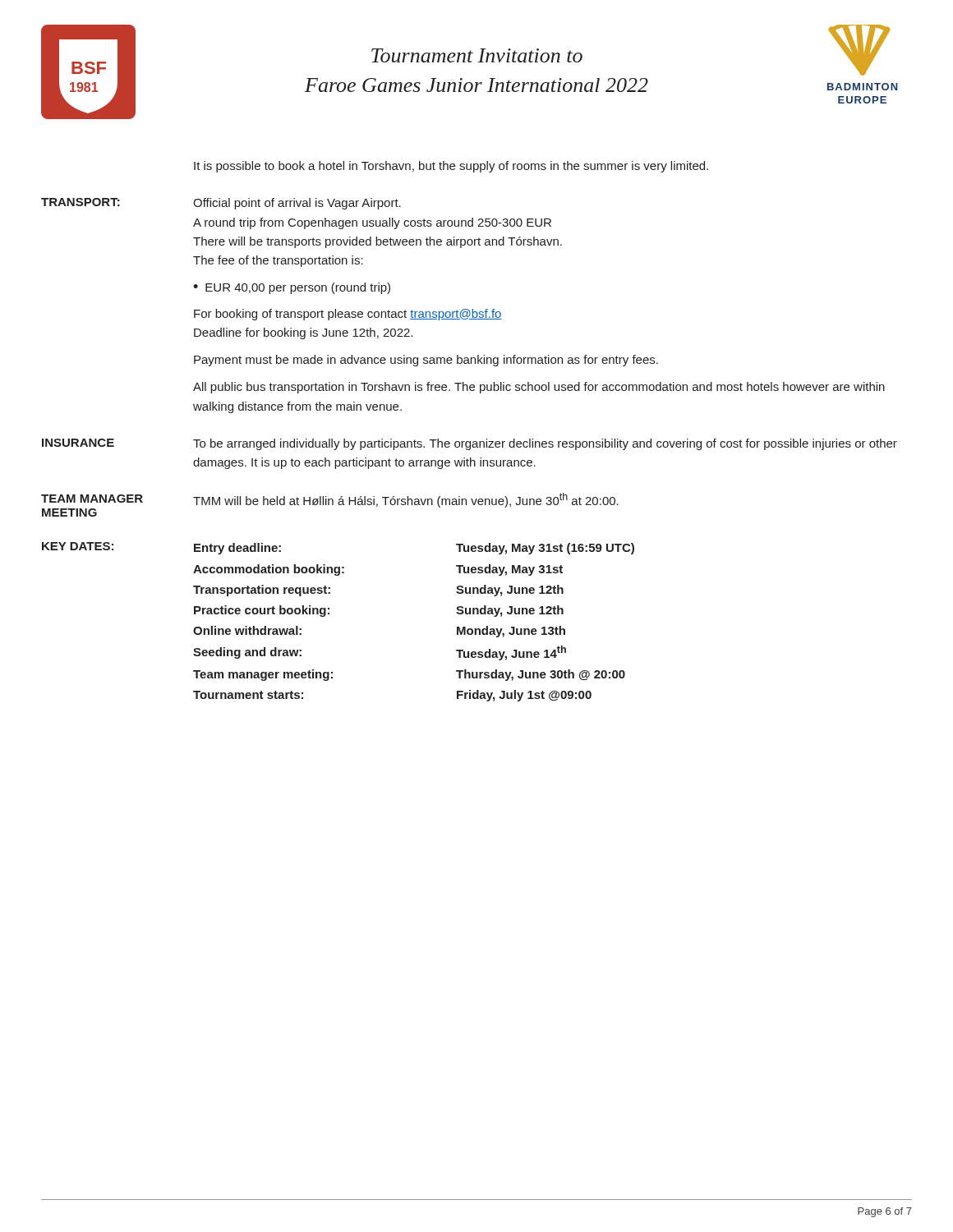Select the section header that says "TEAM MANAGERMEETING"

pos(92,505)
